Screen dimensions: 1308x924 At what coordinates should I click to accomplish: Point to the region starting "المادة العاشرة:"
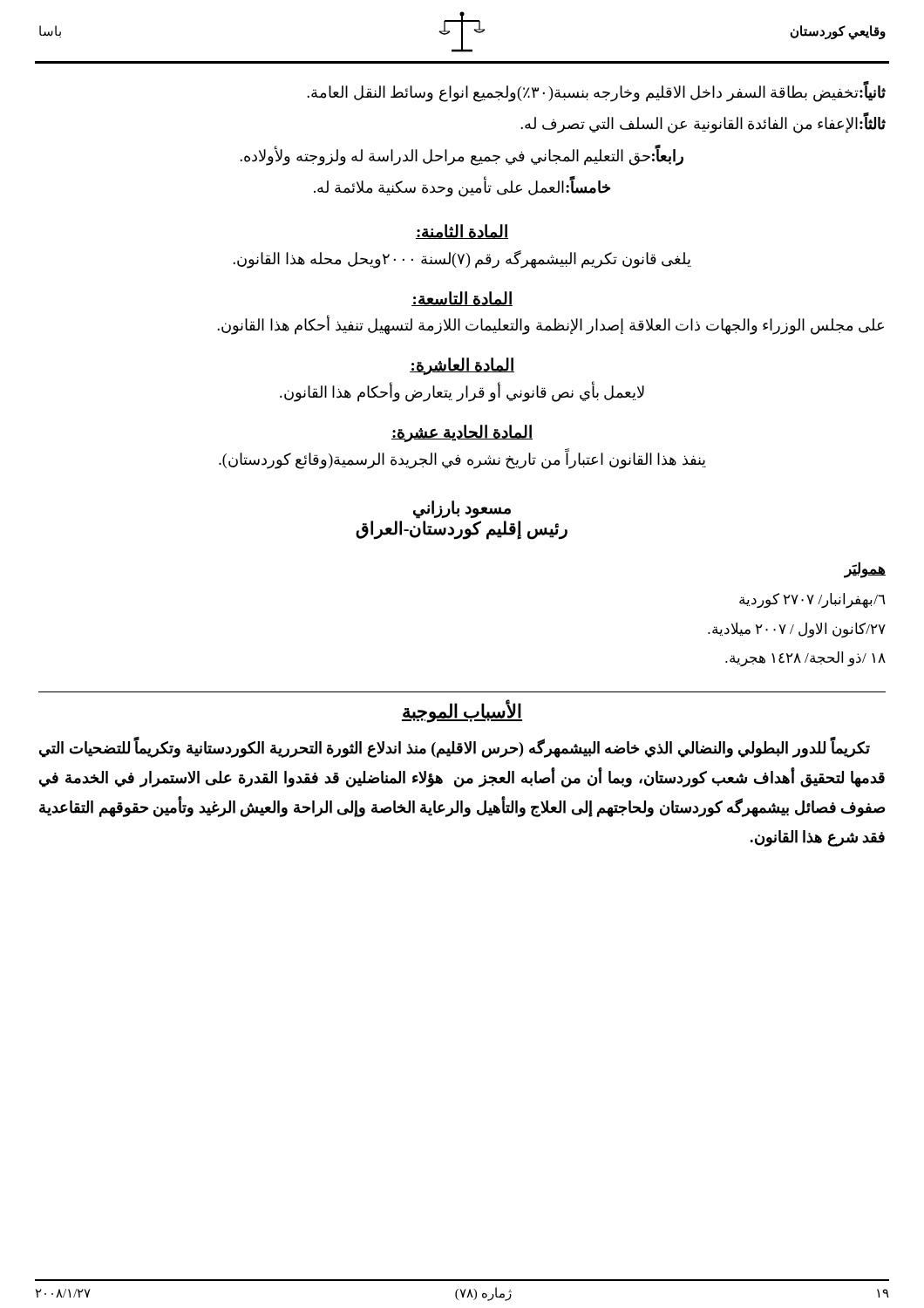pos(462,365)
